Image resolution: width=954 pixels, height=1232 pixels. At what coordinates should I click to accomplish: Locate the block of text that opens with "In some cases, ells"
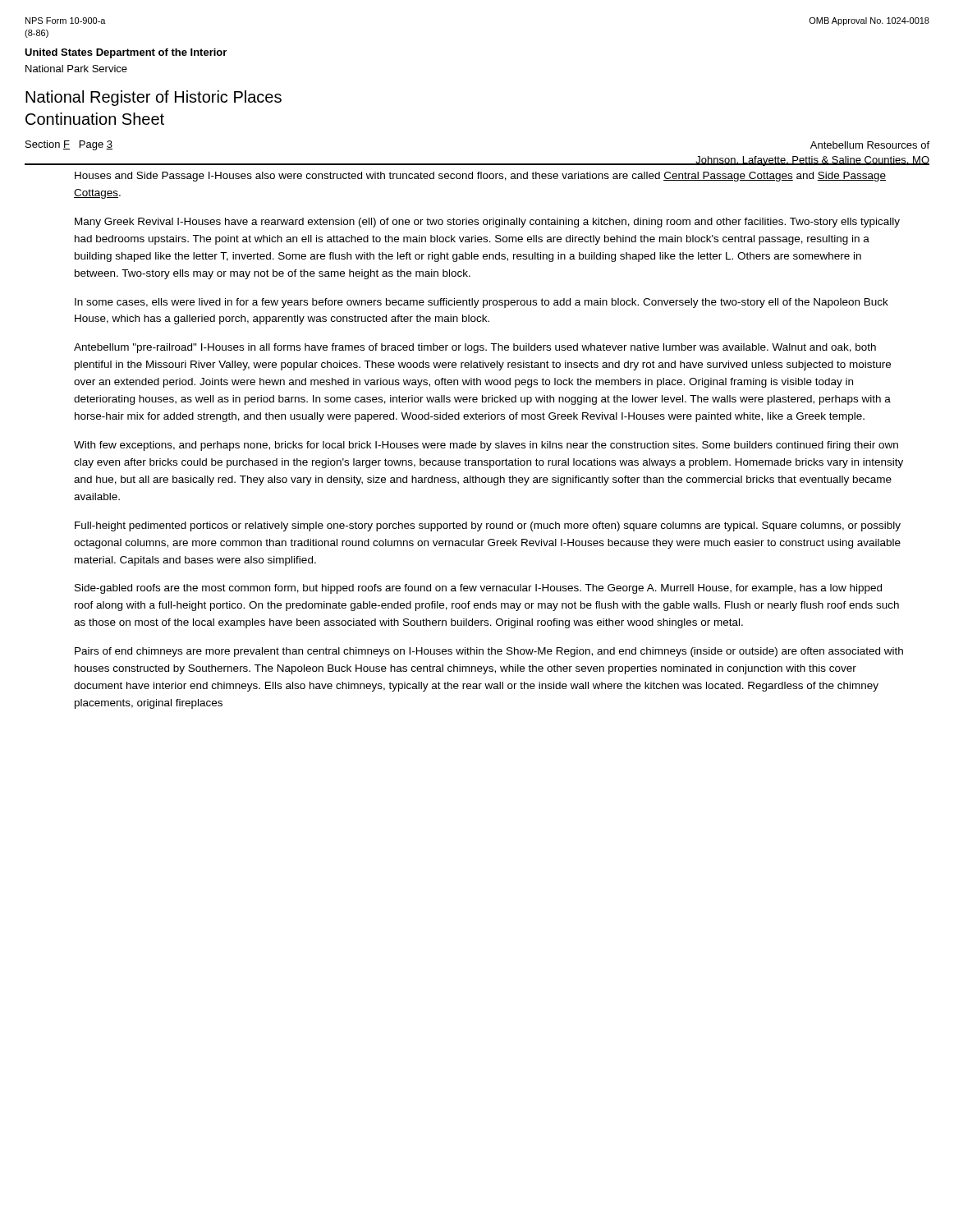(x=481, y=310)
